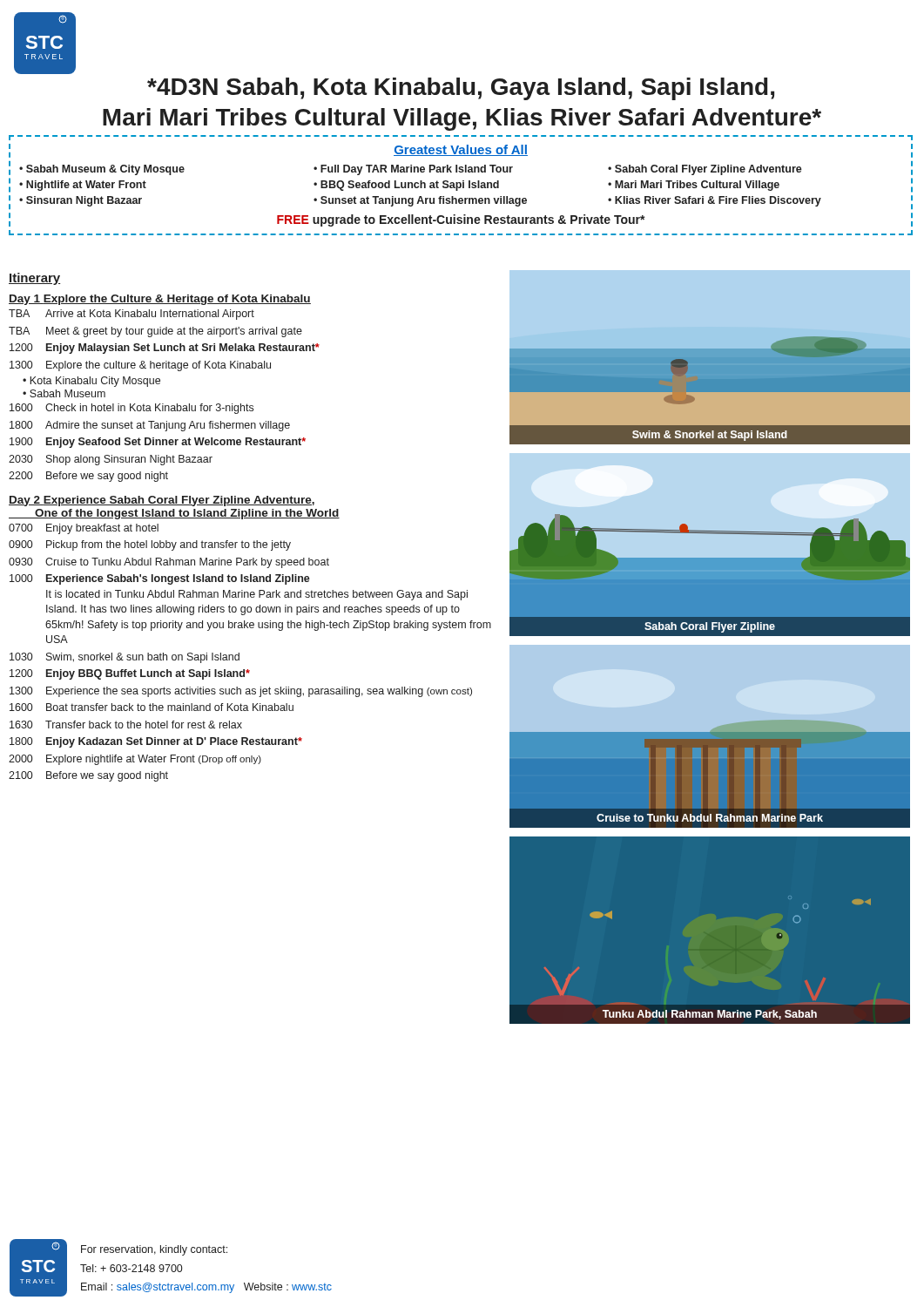Screen dimensions: 1307x924
Task: Click on the text block starting "Mari Mari Tribes"
Action: 697,185
